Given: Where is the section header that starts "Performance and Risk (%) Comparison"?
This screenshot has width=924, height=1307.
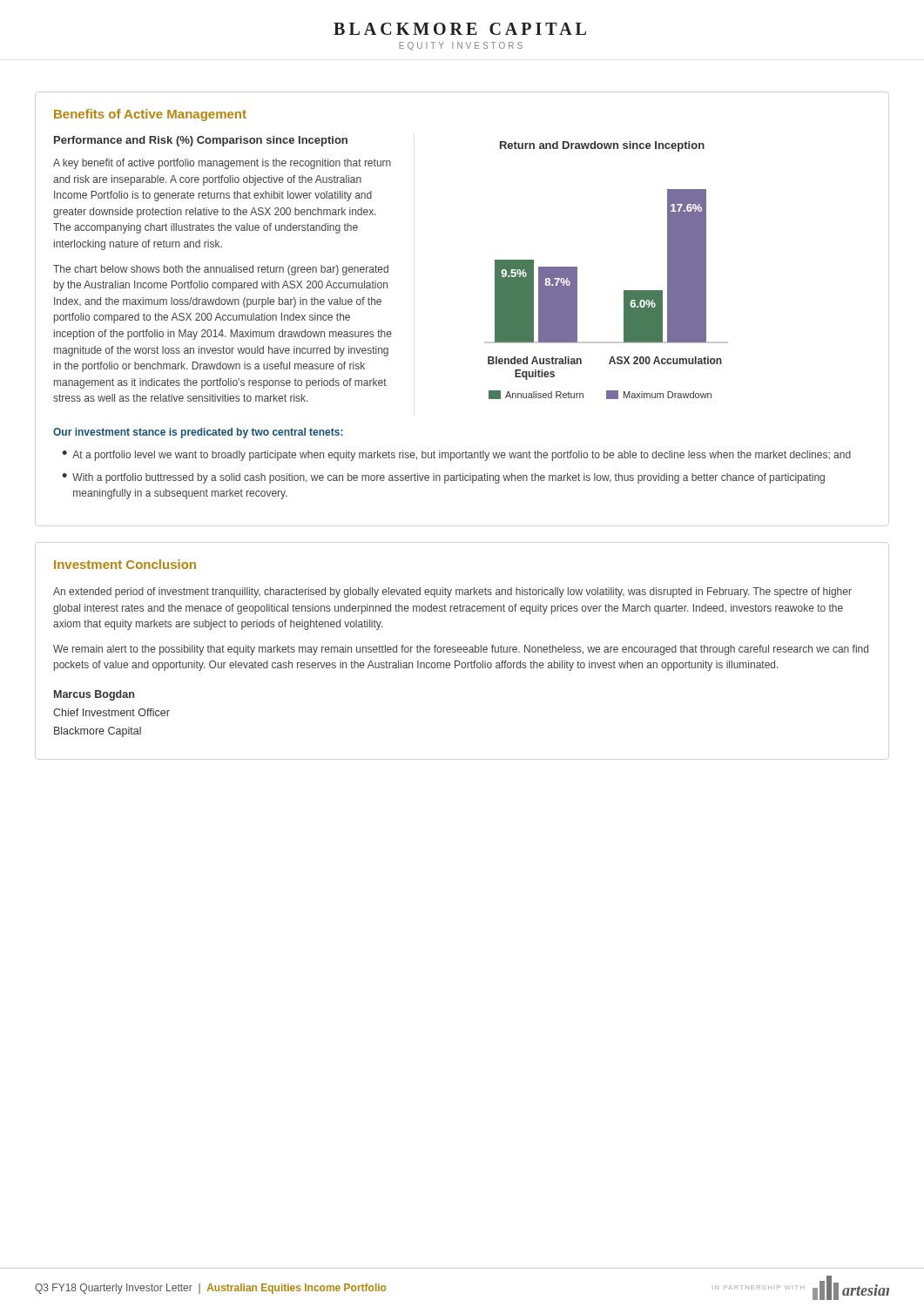Looking at the screenshot, I should click(201, 140).
